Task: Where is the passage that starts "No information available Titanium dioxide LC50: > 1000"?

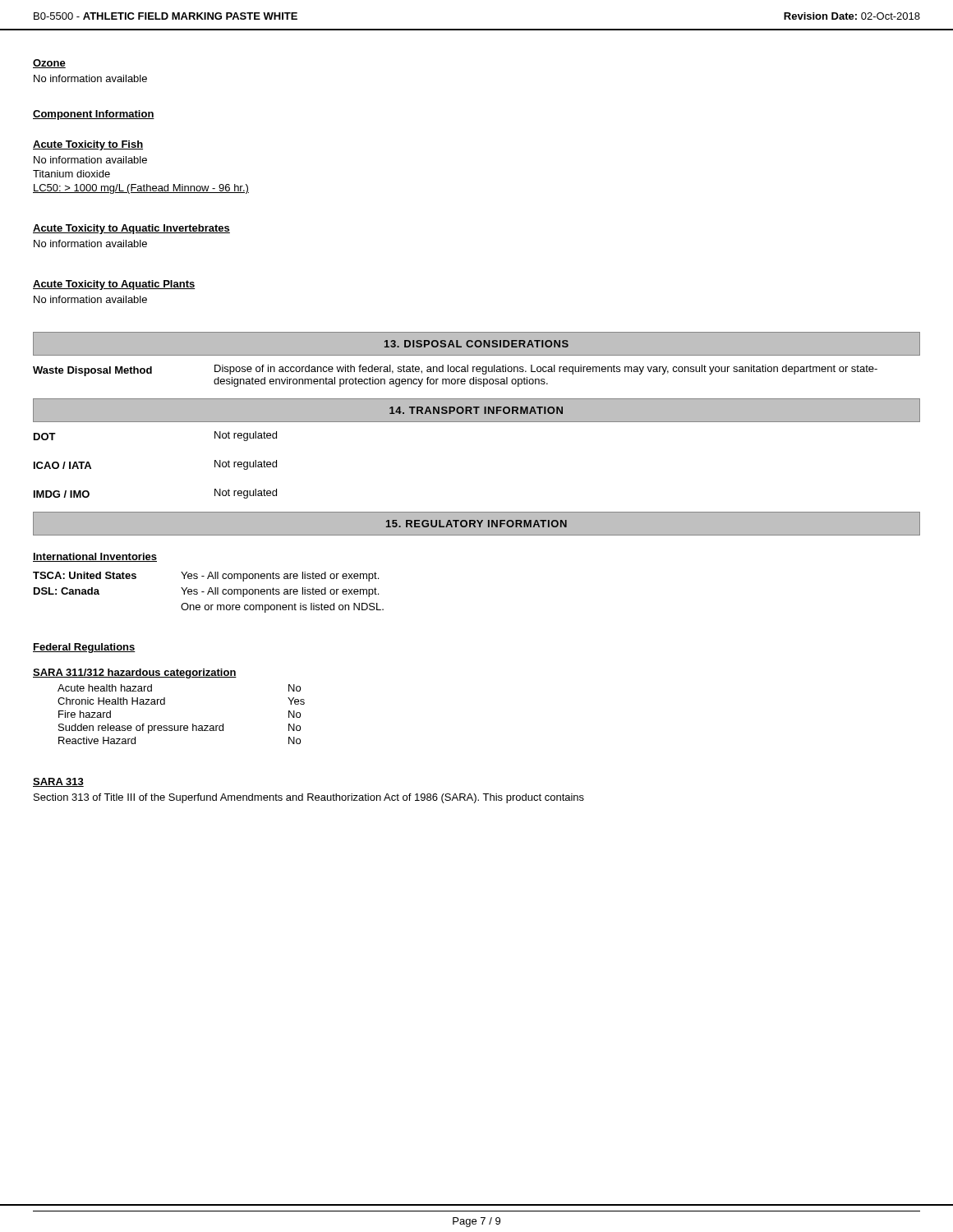Action: pyautogui.click(x=90, y=160)
